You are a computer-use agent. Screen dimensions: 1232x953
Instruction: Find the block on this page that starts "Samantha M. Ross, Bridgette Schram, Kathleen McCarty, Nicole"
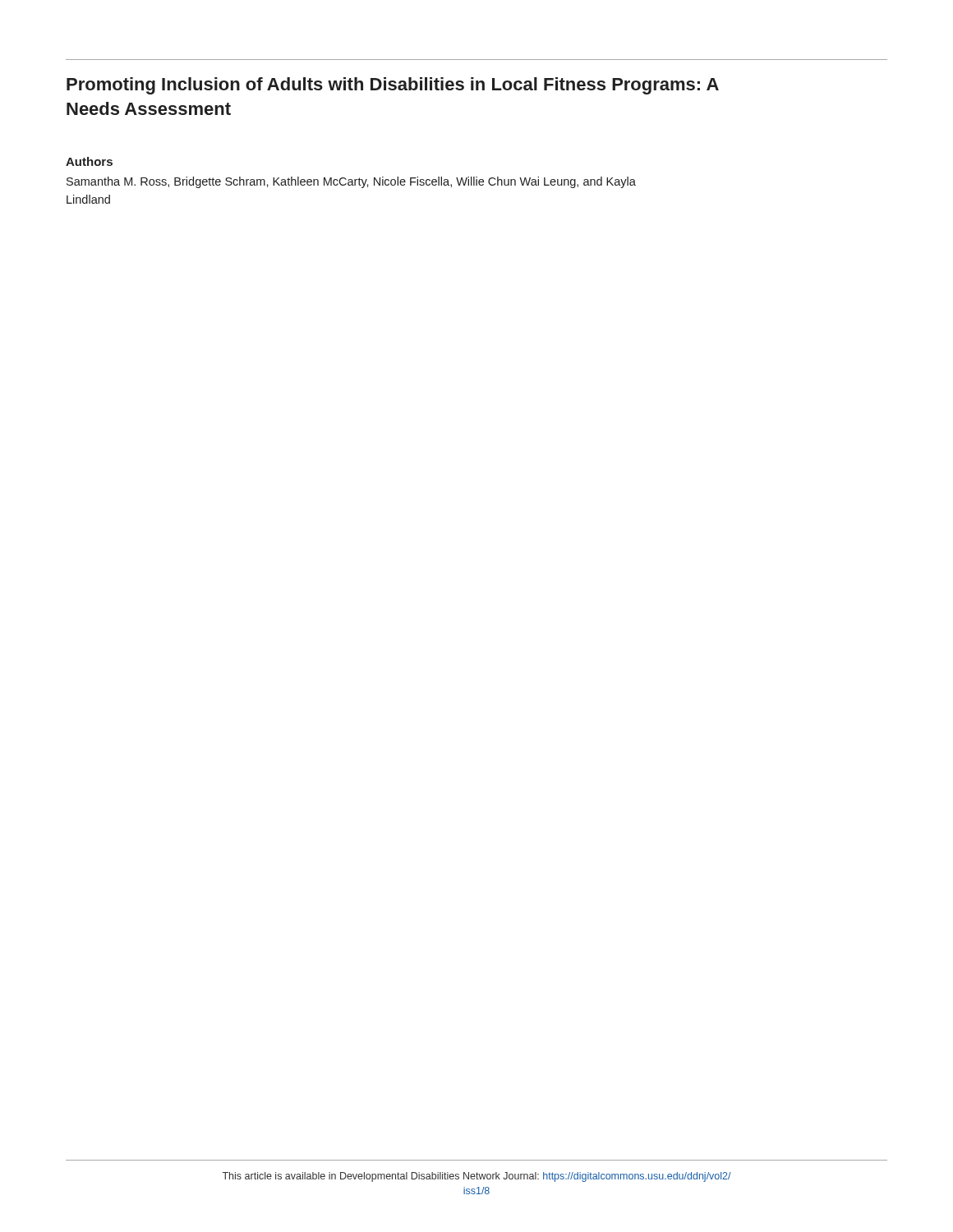[x=476, y=191]
